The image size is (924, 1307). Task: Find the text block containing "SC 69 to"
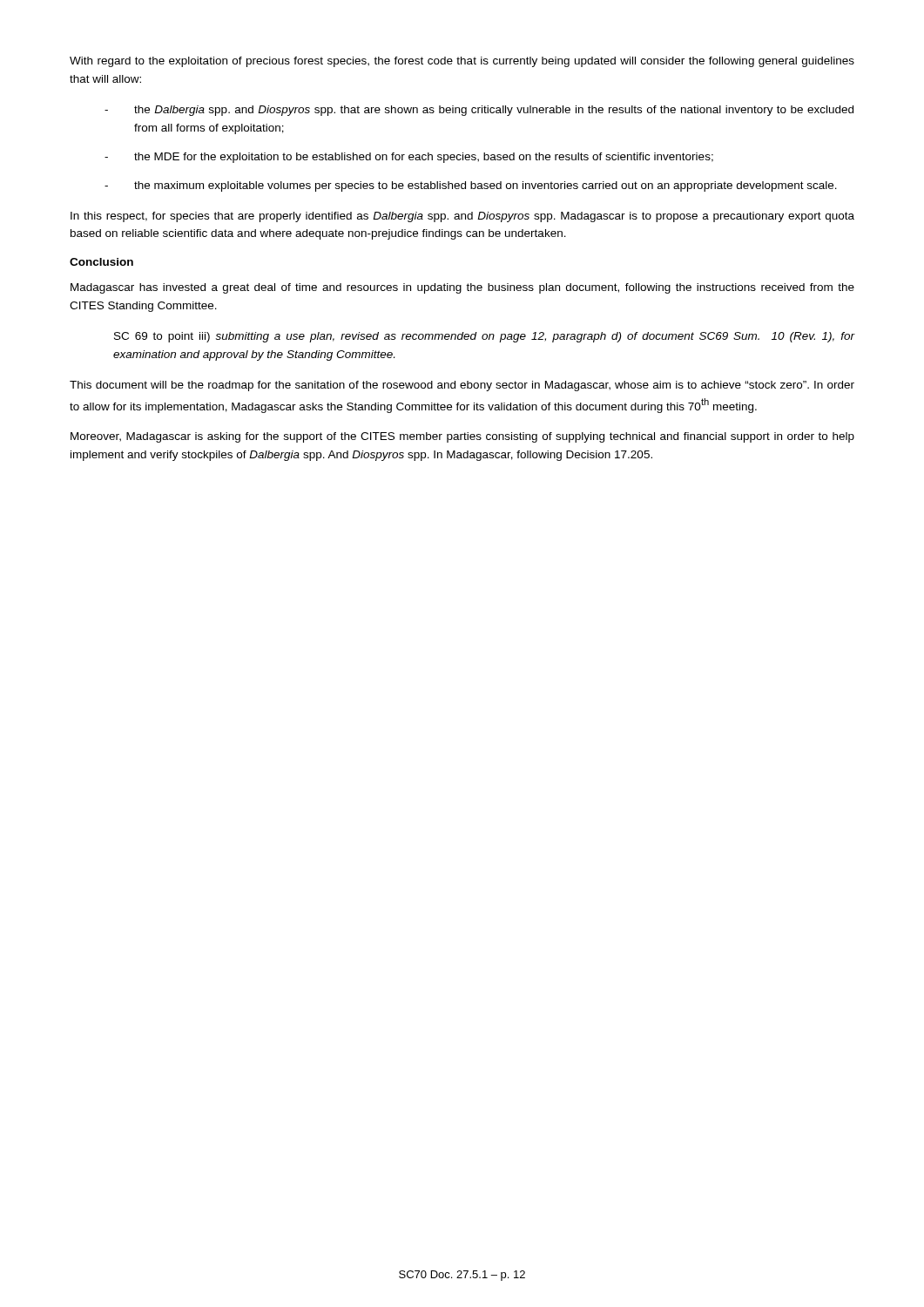(x=484, y=345)
